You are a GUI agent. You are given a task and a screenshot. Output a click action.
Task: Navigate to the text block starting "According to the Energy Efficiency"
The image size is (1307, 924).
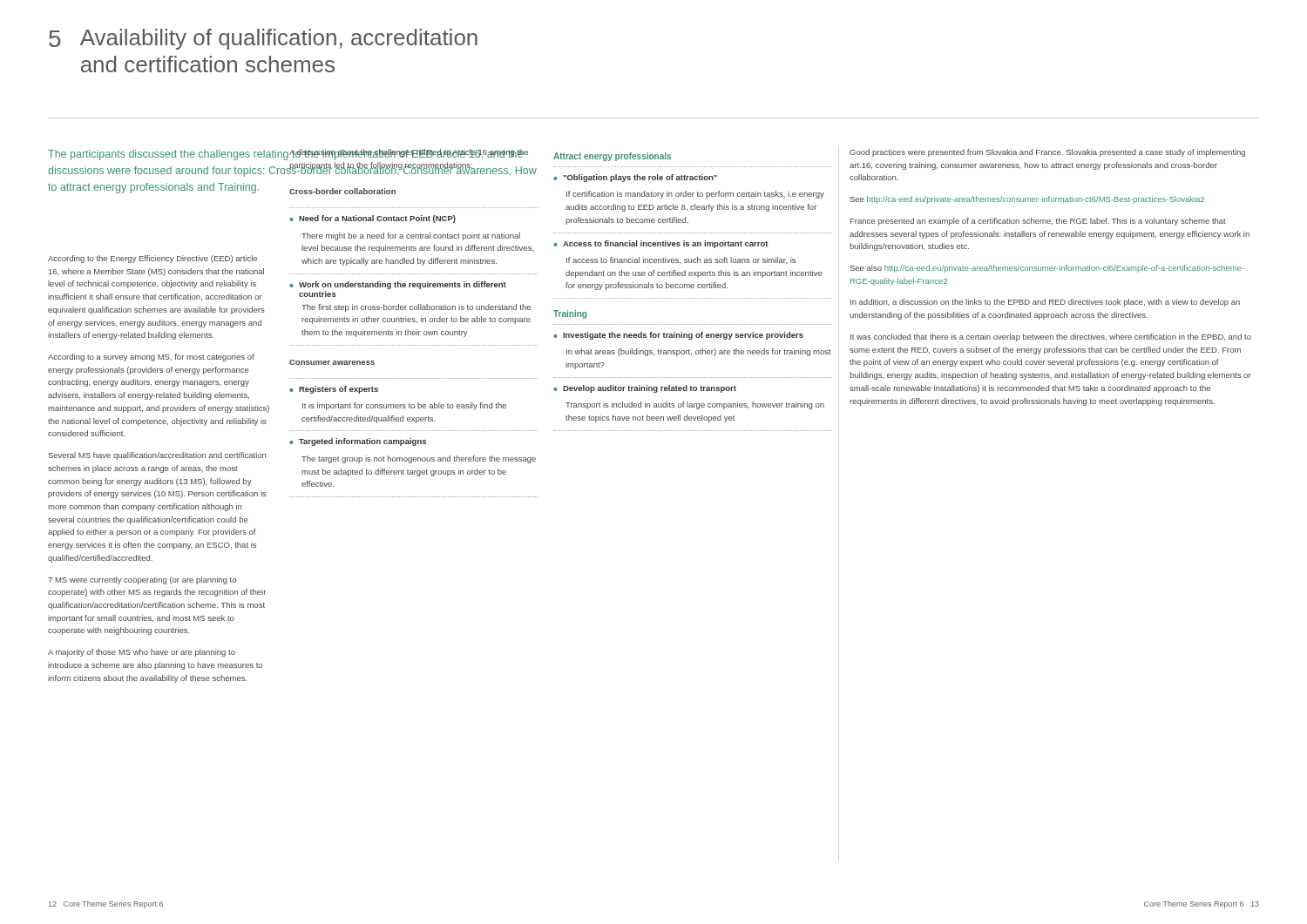pos(159,297)
